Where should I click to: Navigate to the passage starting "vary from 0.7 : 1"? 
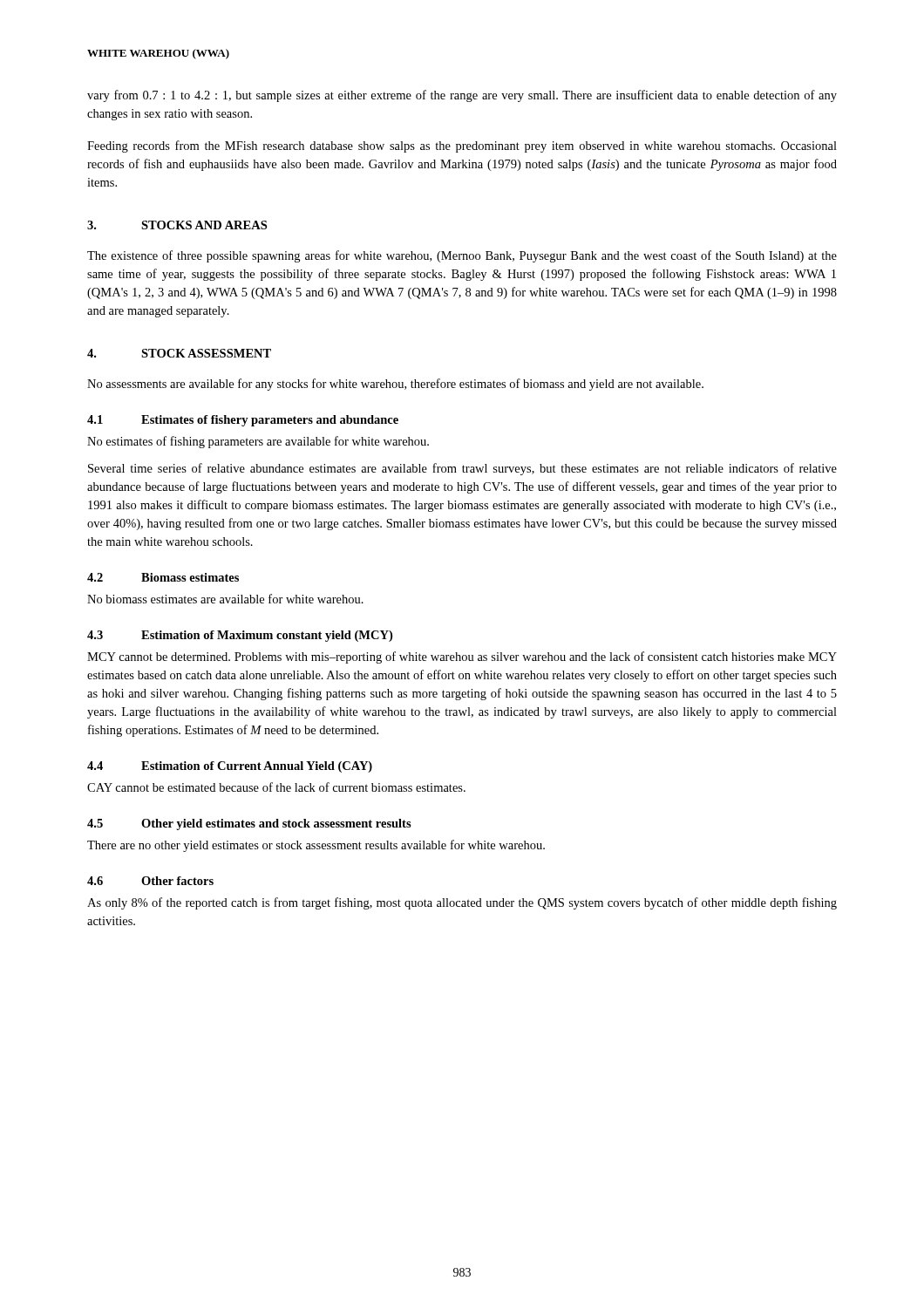click(462, 104)
